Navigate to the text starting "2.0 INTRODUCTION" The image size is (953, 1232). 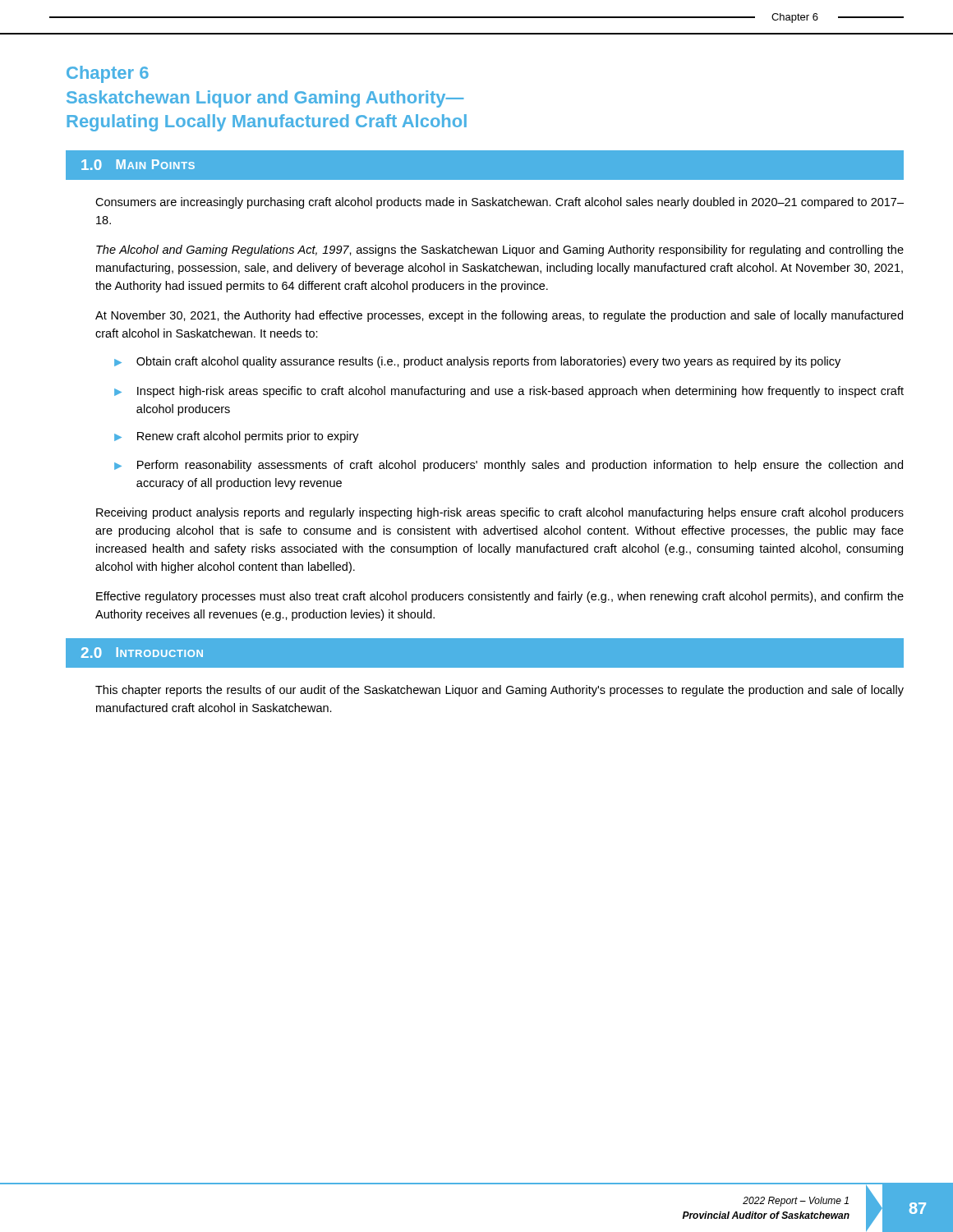point(142,653)
